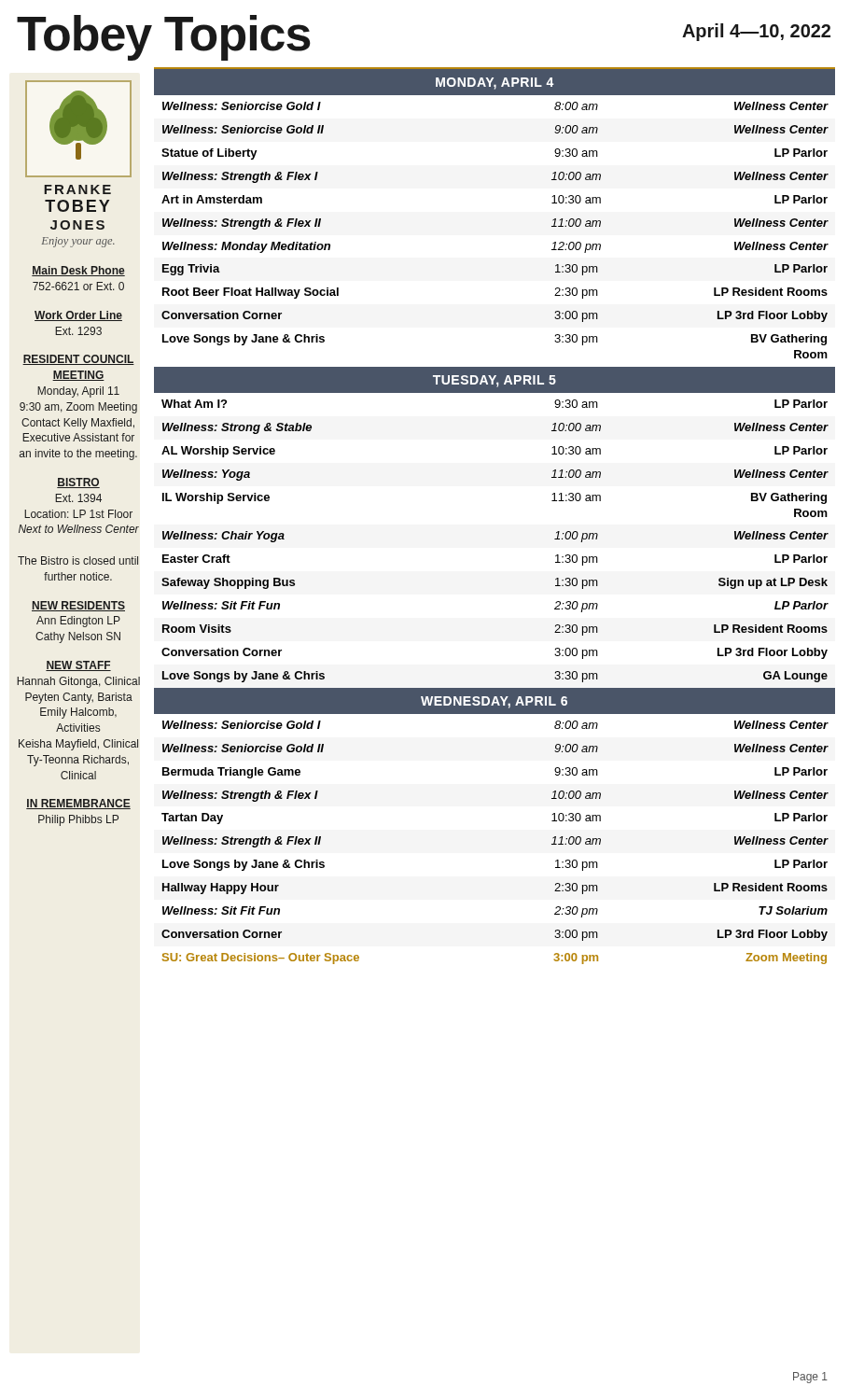This screenshot has width=850, height=1400.
Task: Click a table
Action: tap(494, 519)
